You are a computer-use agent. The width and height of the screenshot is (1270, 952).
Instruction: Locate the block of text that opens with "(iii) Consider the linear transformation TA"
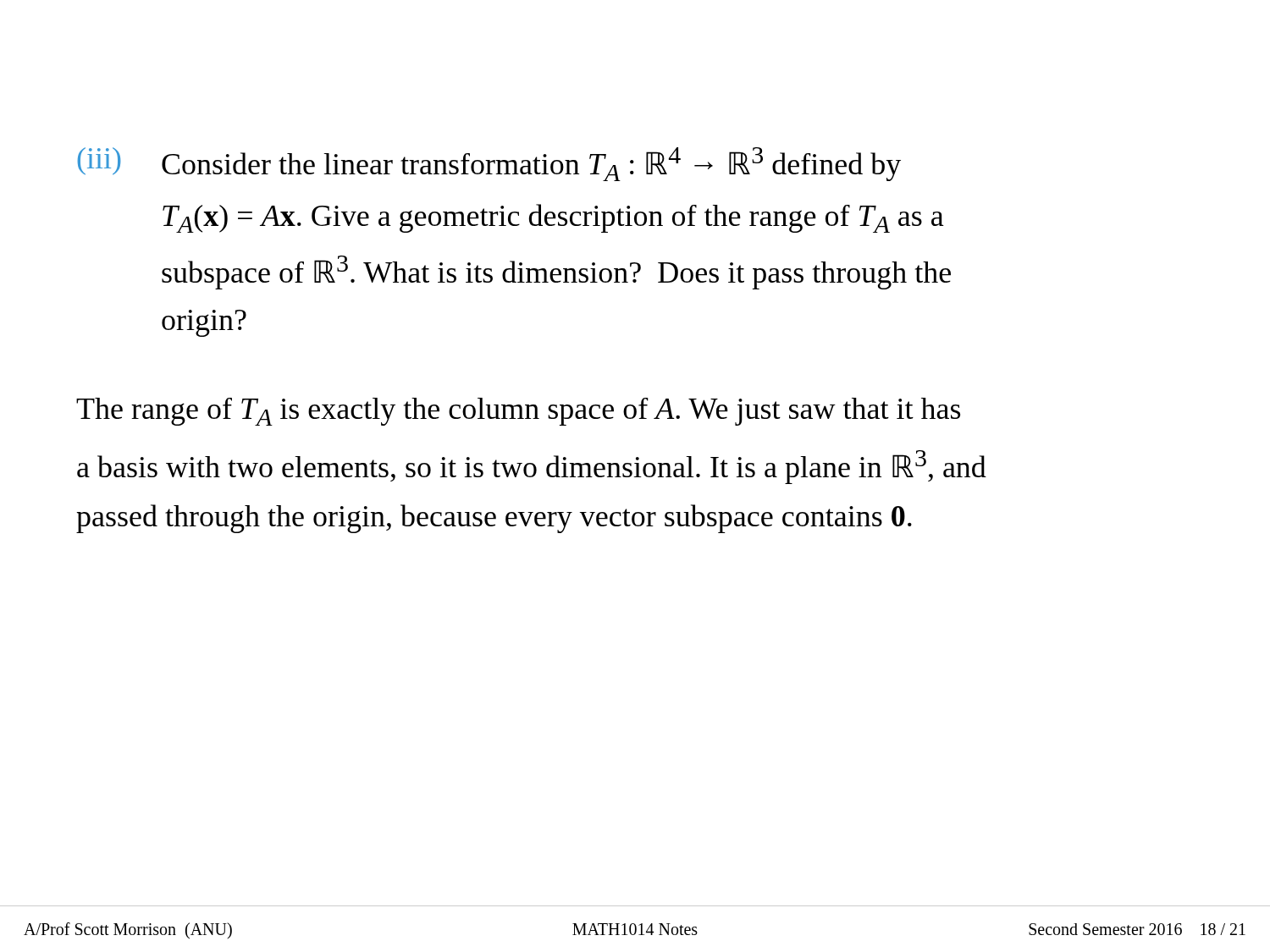(635, 240)
